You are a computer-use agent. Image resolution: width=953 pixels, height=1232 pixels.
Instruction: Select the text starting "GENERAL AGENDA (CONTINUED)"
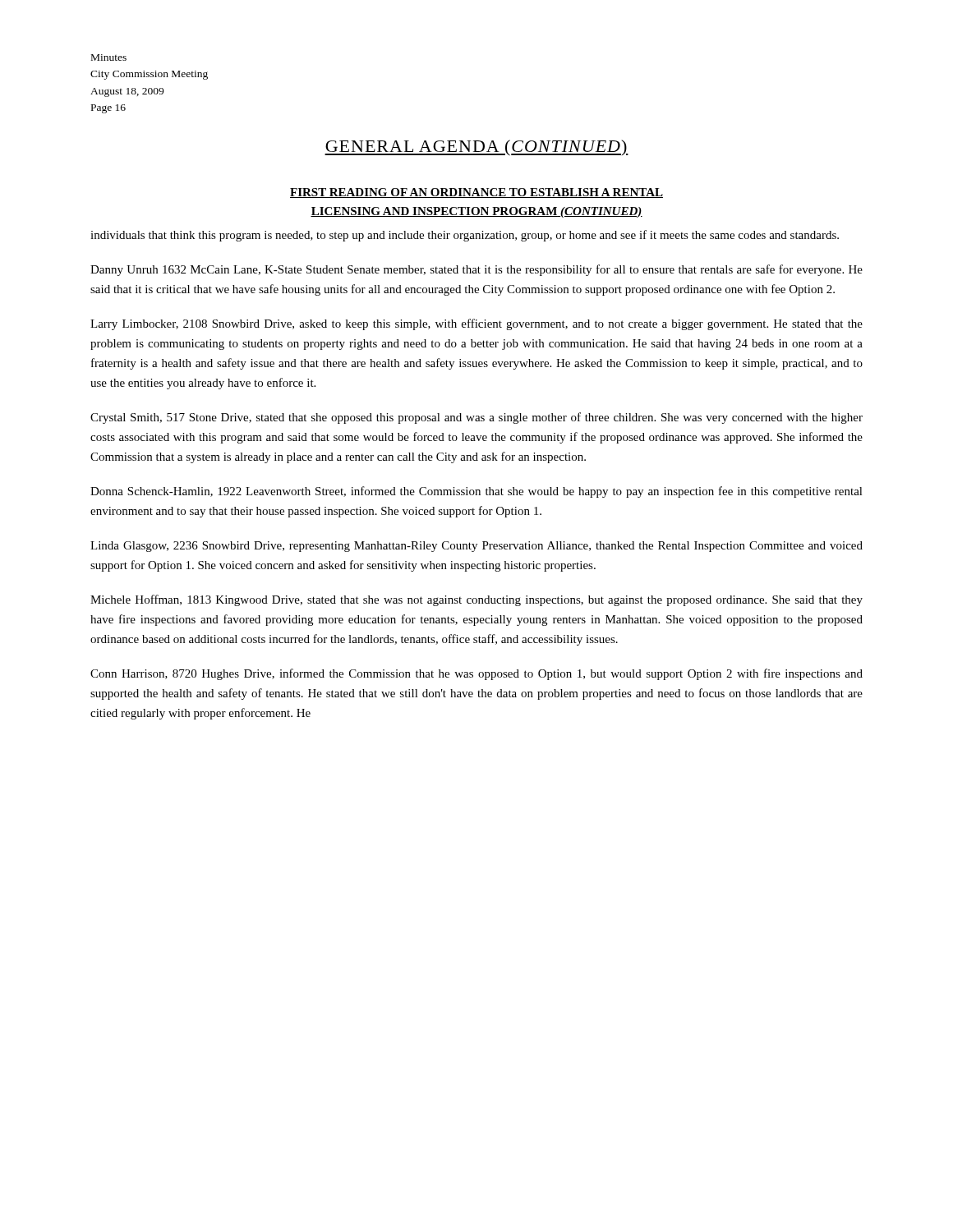coord(476,146)
